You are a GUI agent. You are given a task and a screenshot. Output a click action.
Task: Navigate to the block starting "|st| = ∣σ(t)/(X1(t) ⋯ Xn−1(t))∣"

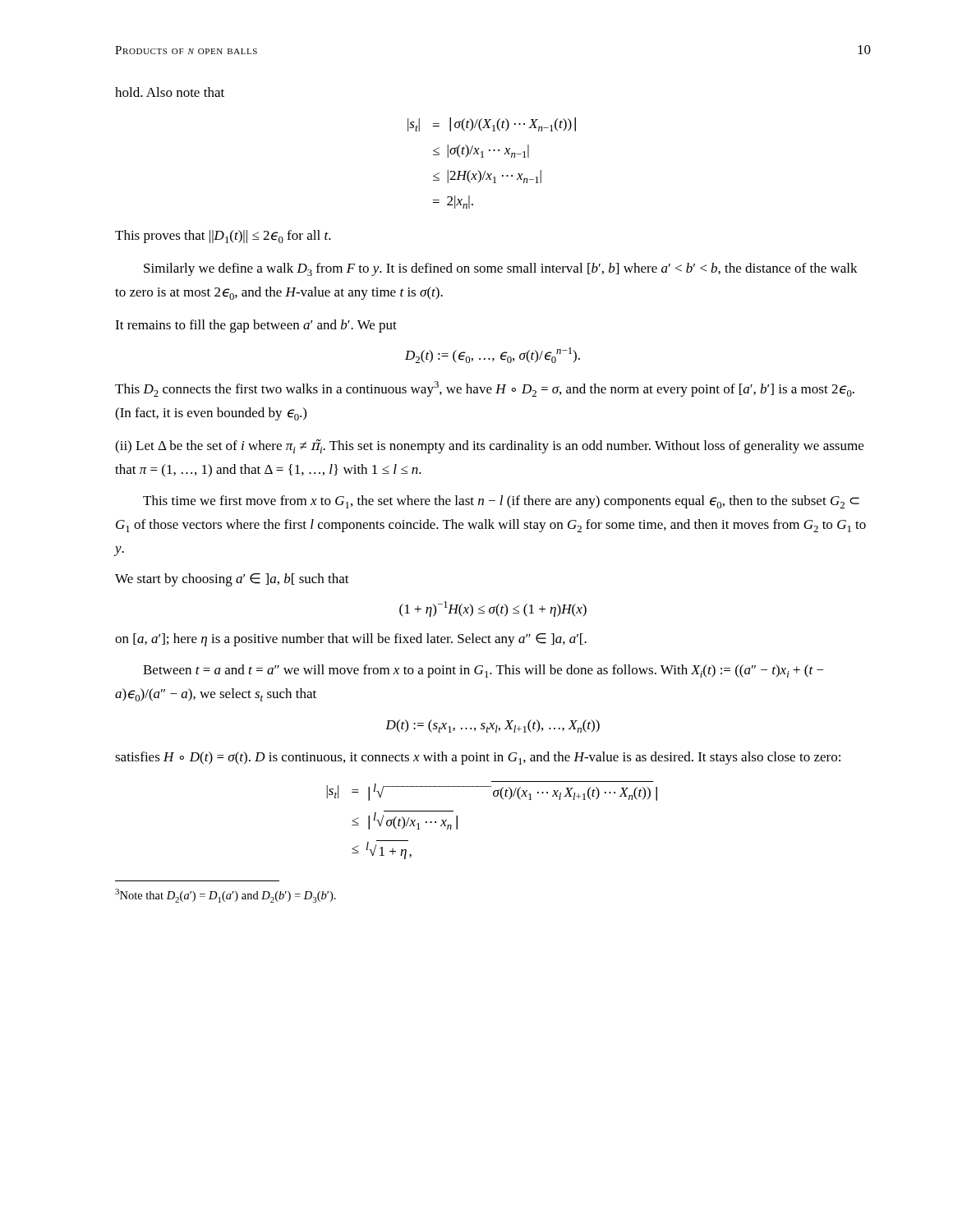[493, 164]
